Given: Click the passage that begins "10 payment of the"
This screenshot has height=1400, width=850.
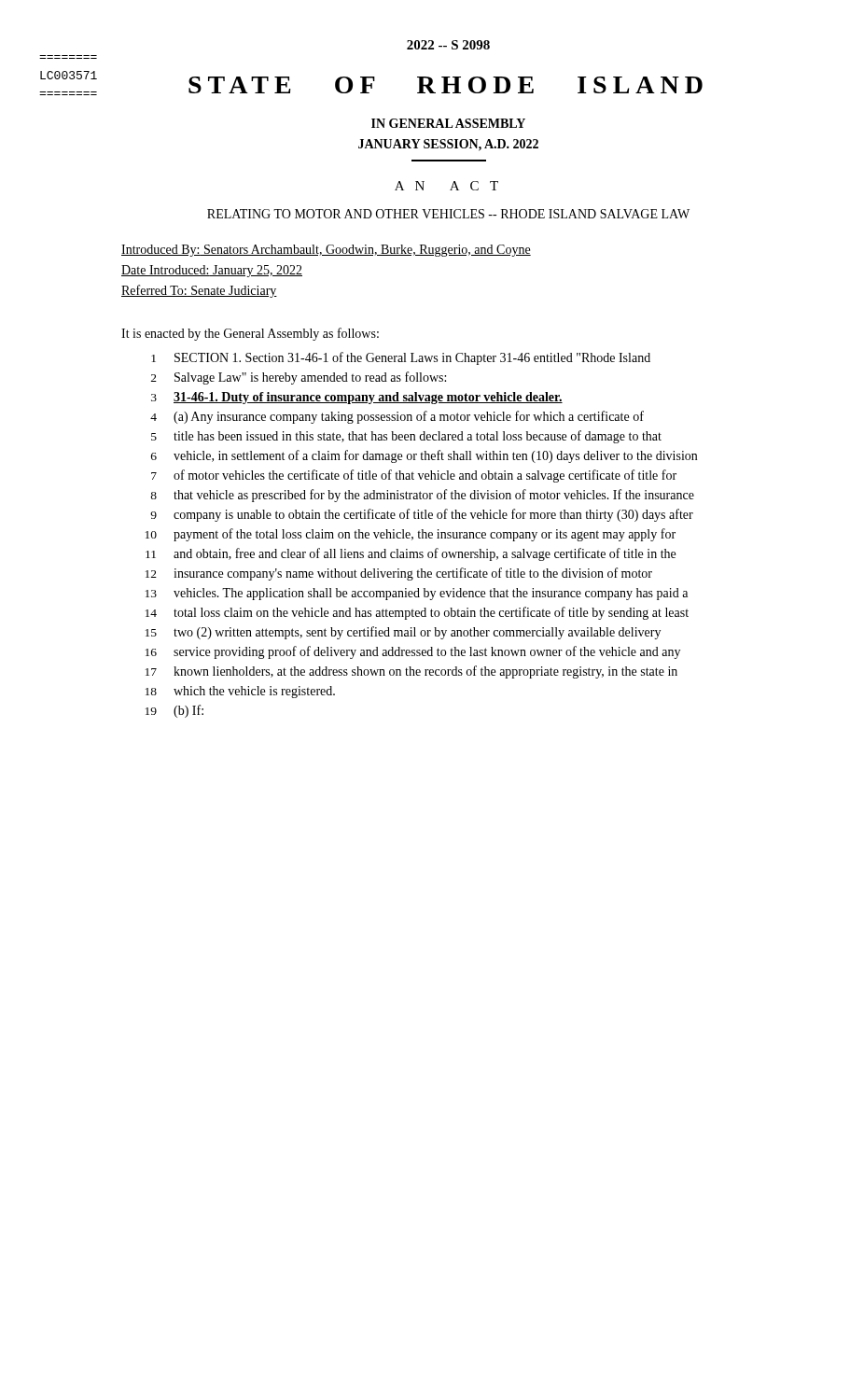Looking at the screenshot, I should 448,535.
